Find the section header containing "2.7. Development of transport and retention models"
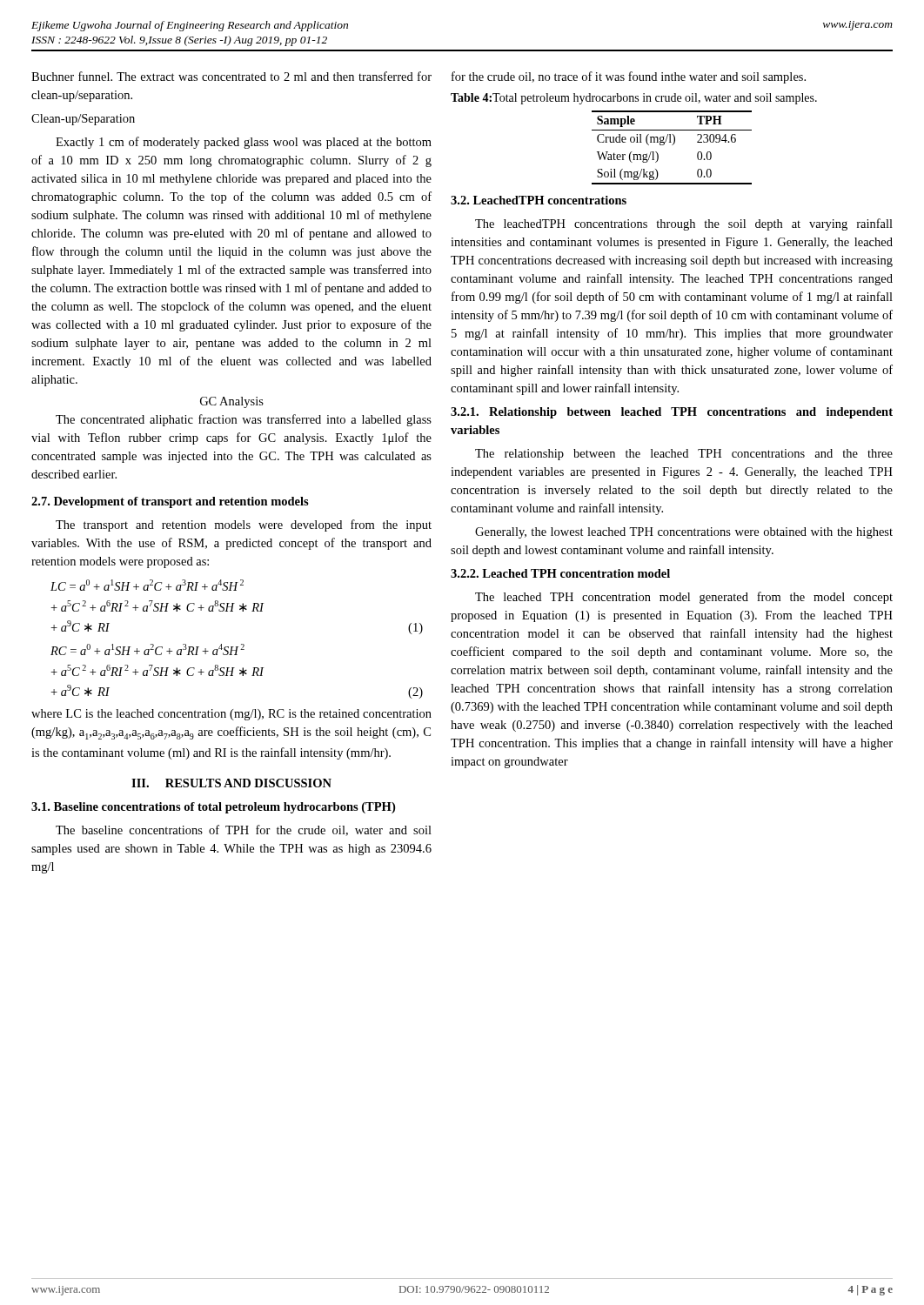The height and width of the screenshot is (1305, 924). 231,502
